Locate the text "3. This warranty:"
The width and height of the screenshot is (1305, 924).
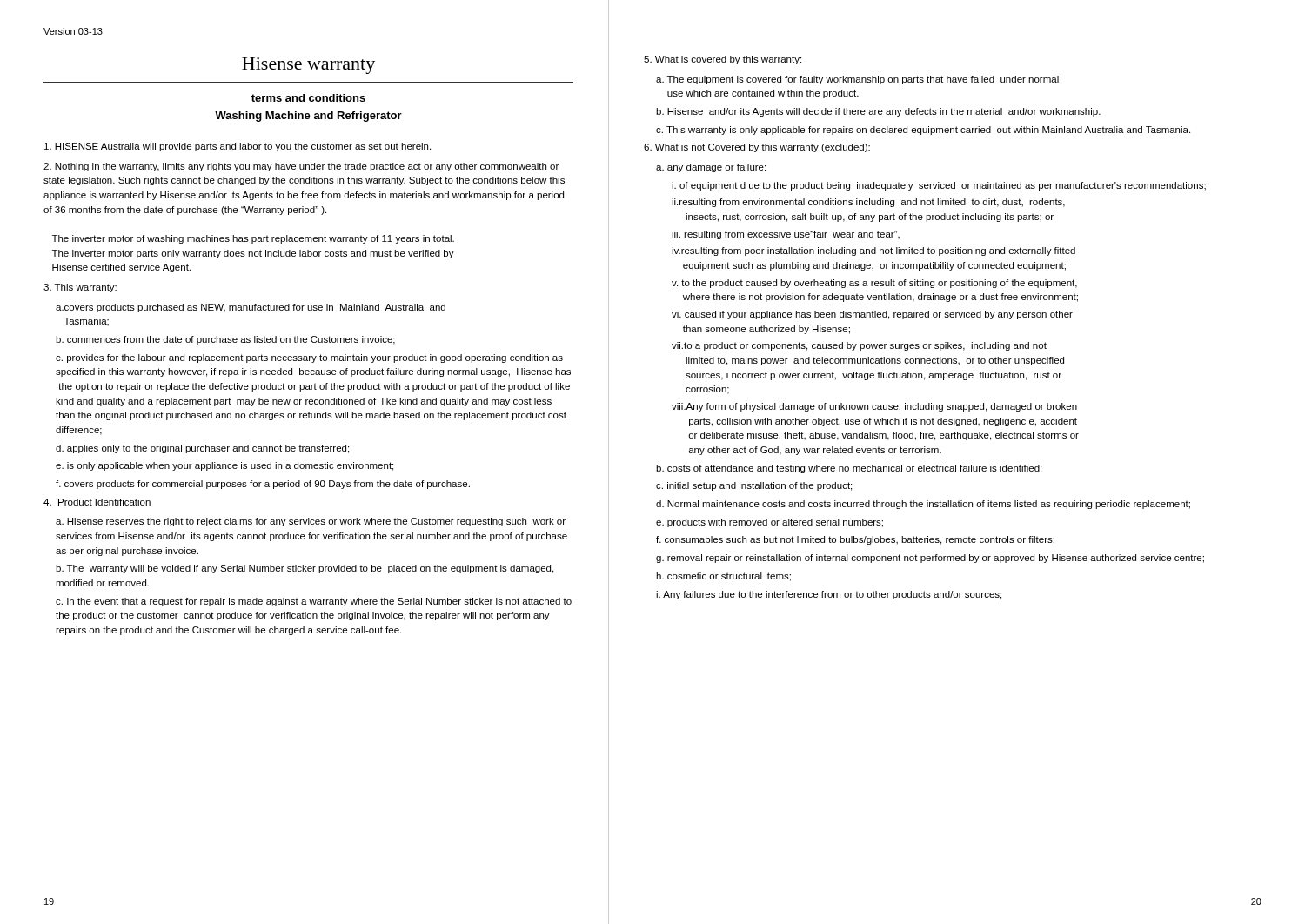tap(80, 287)
